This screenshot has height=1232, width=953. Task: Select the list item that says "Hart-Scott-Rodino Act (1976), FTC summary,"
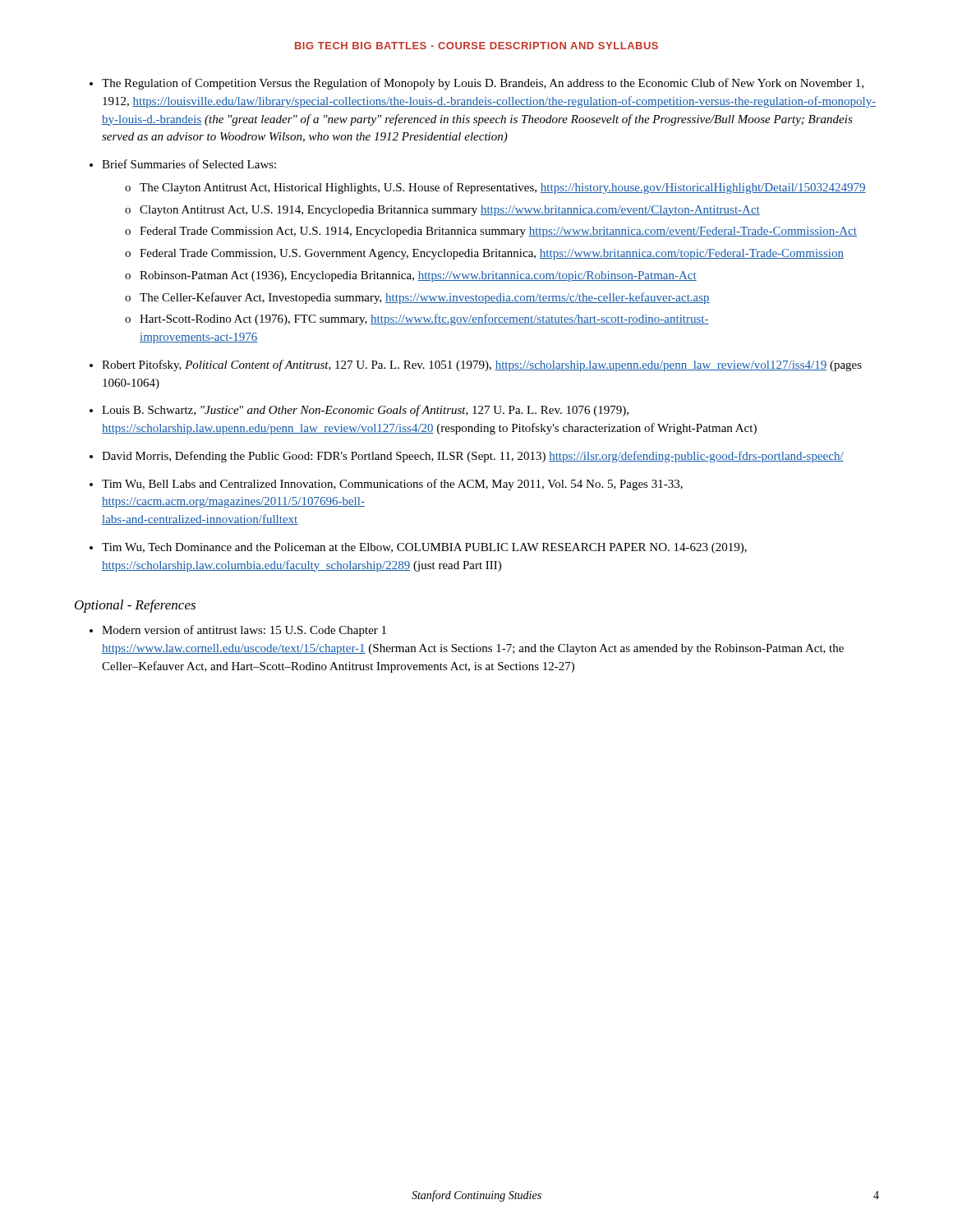coord(424,328)
